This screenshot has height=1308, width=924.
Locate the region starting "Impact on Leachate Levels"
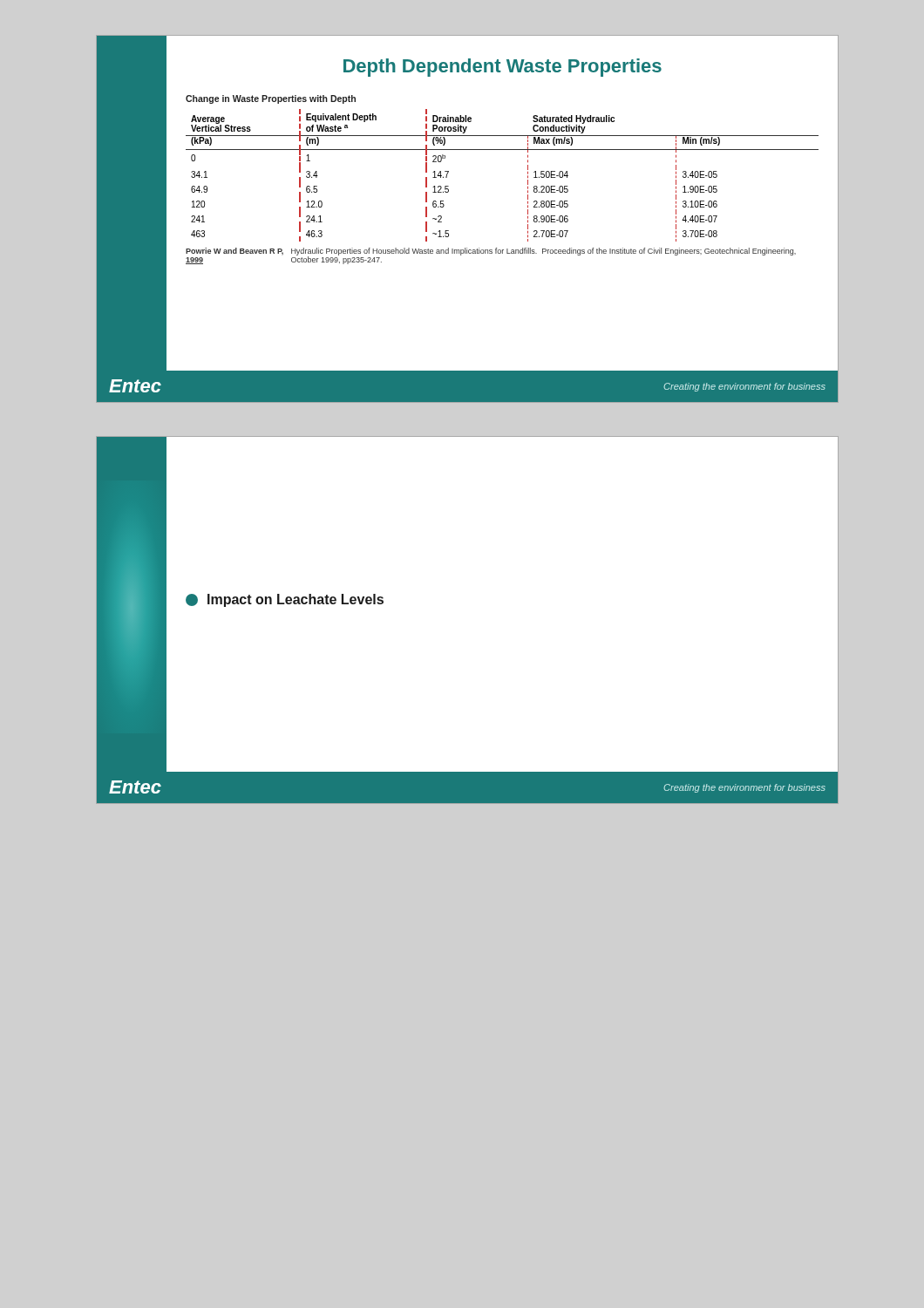click(285, 600)
